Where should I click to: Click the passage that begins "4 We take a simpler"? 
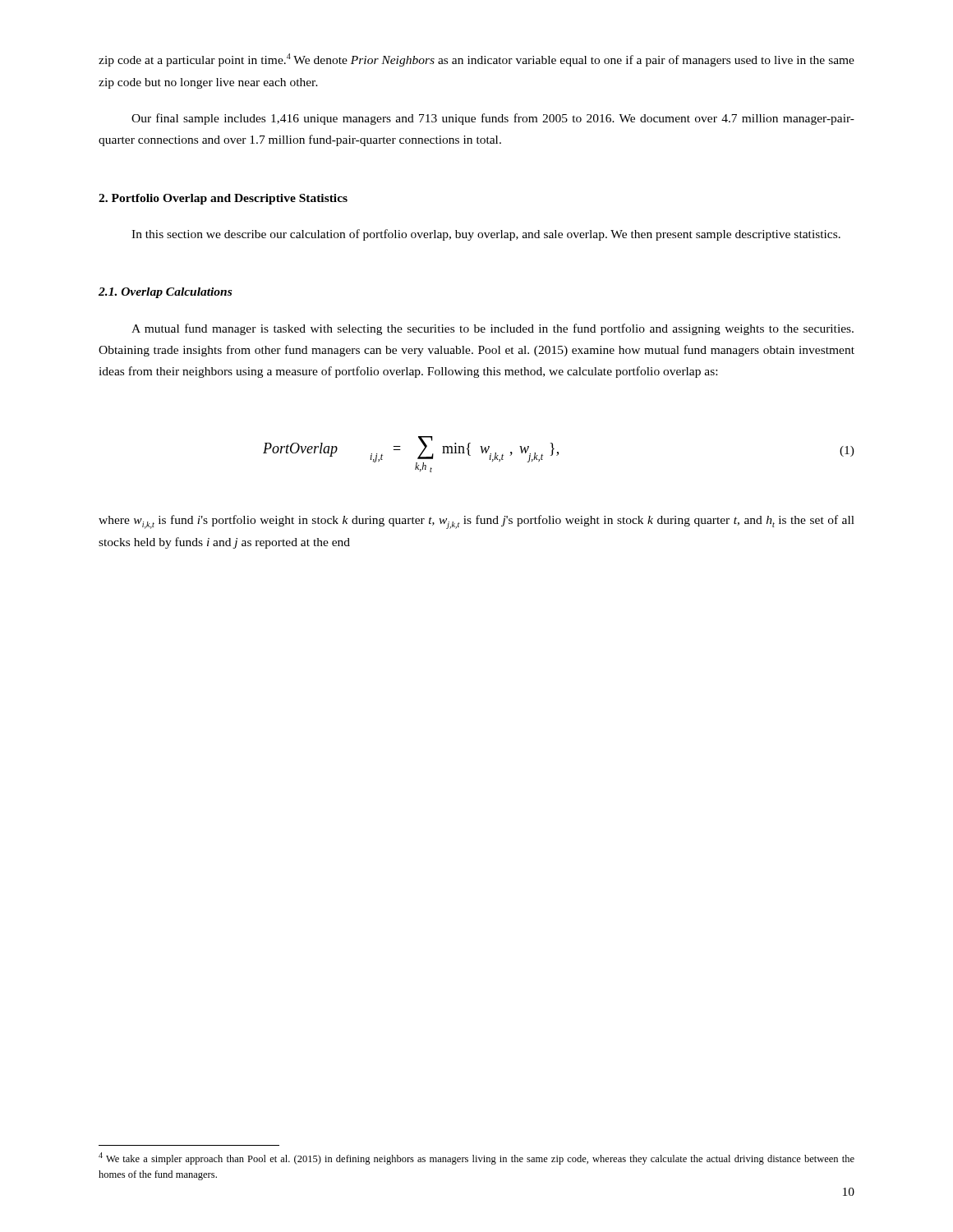coord(476,1166)
